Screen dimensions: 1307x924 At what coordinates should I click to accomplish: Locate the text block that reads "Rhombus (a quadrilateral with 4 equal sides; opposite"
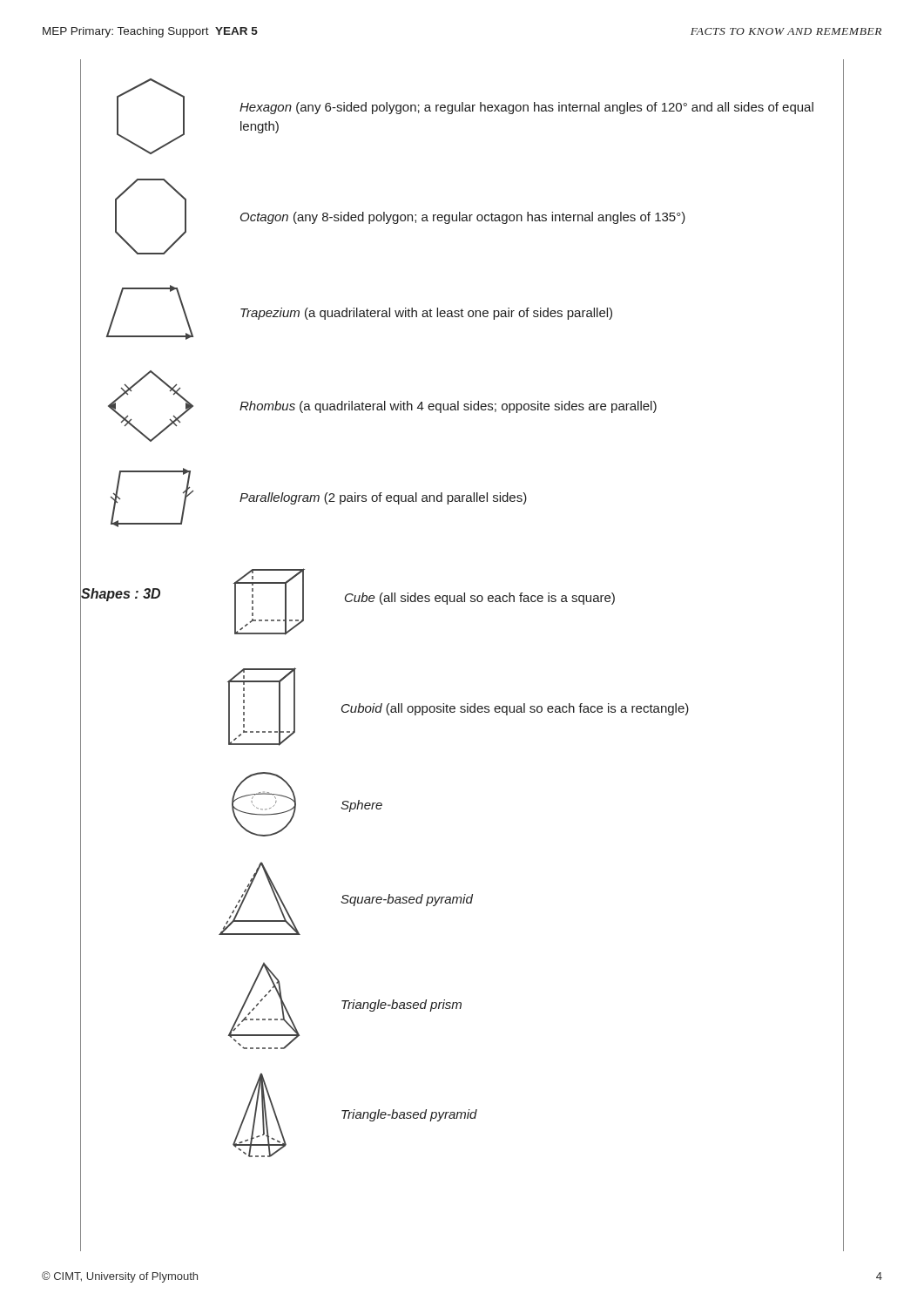click(x=448, y=406)
